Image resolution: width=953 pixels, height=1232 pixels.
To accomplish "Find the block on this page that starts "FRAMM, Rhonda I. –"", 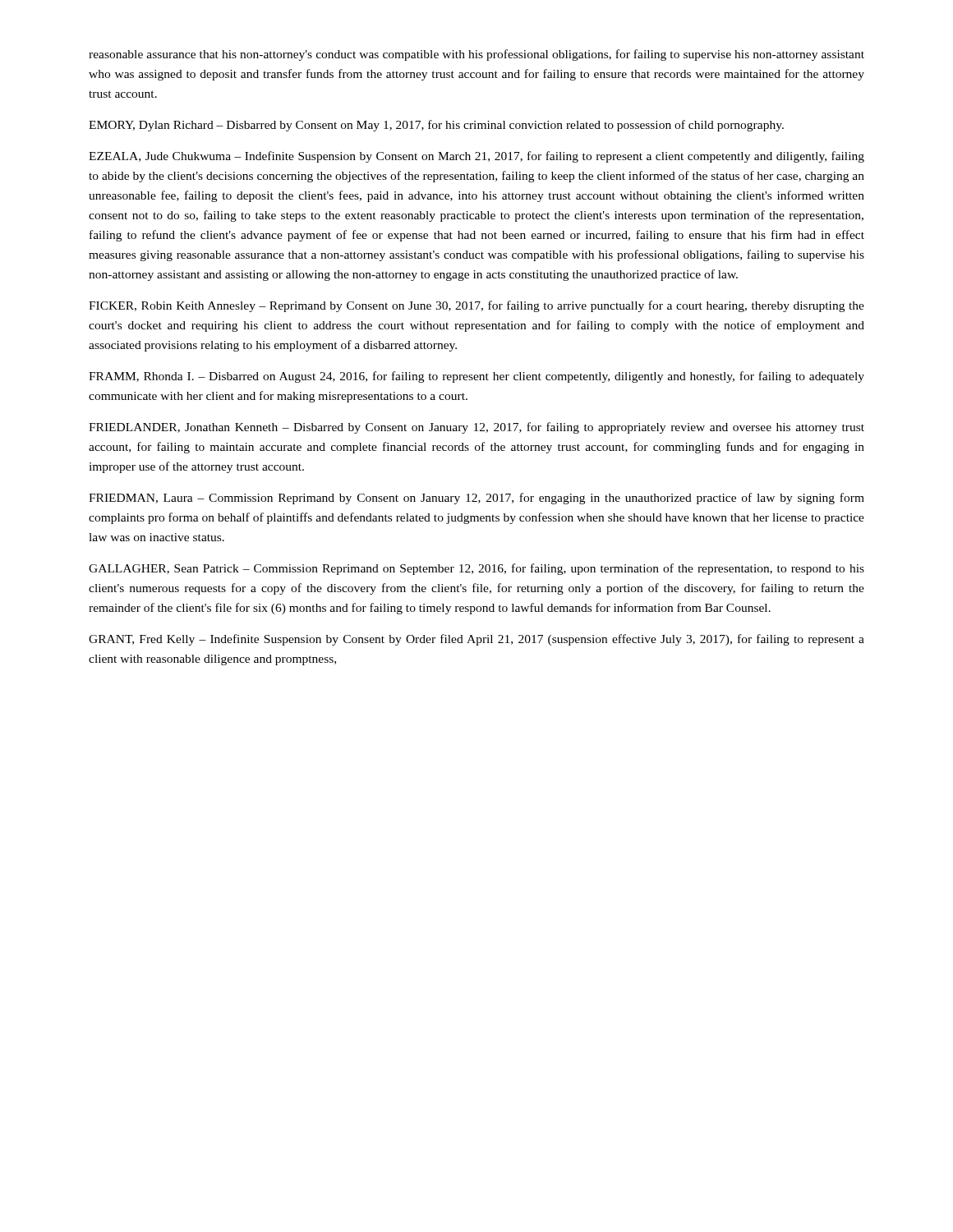I will pos(476,386).
